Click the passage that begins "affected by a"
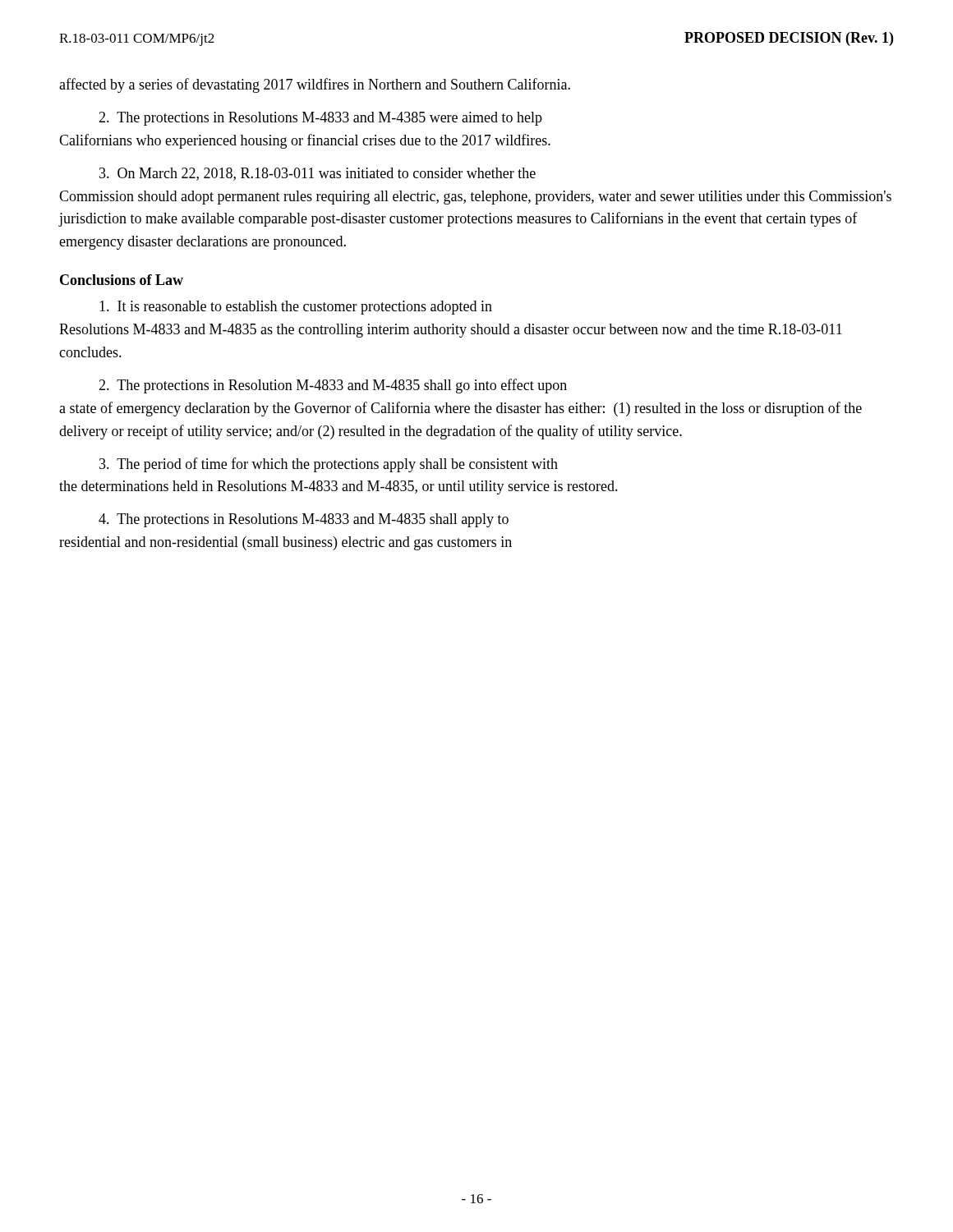 (315, 85)
